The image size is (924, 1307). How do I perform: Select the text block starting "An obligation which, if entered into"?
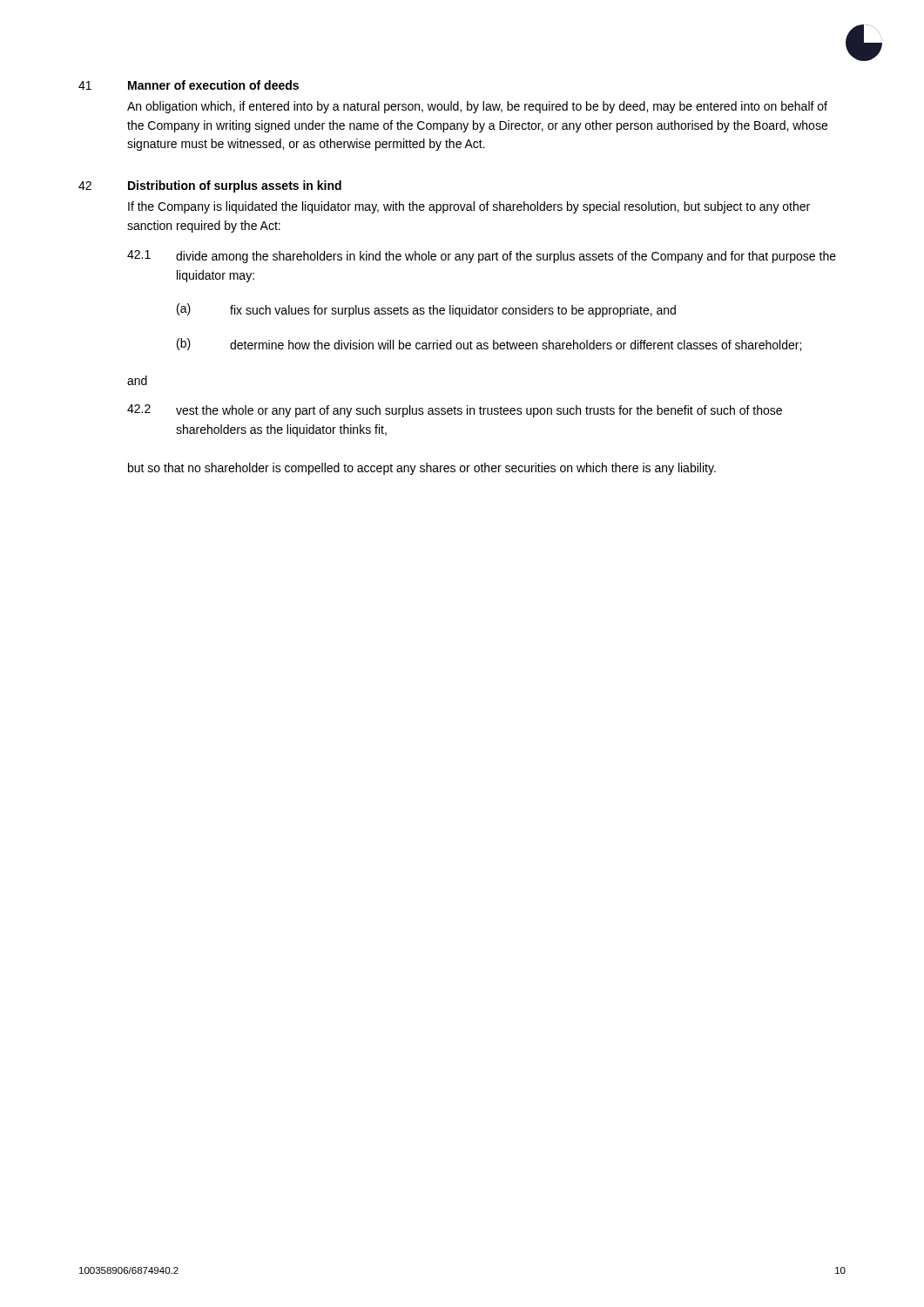coord(478,125)
